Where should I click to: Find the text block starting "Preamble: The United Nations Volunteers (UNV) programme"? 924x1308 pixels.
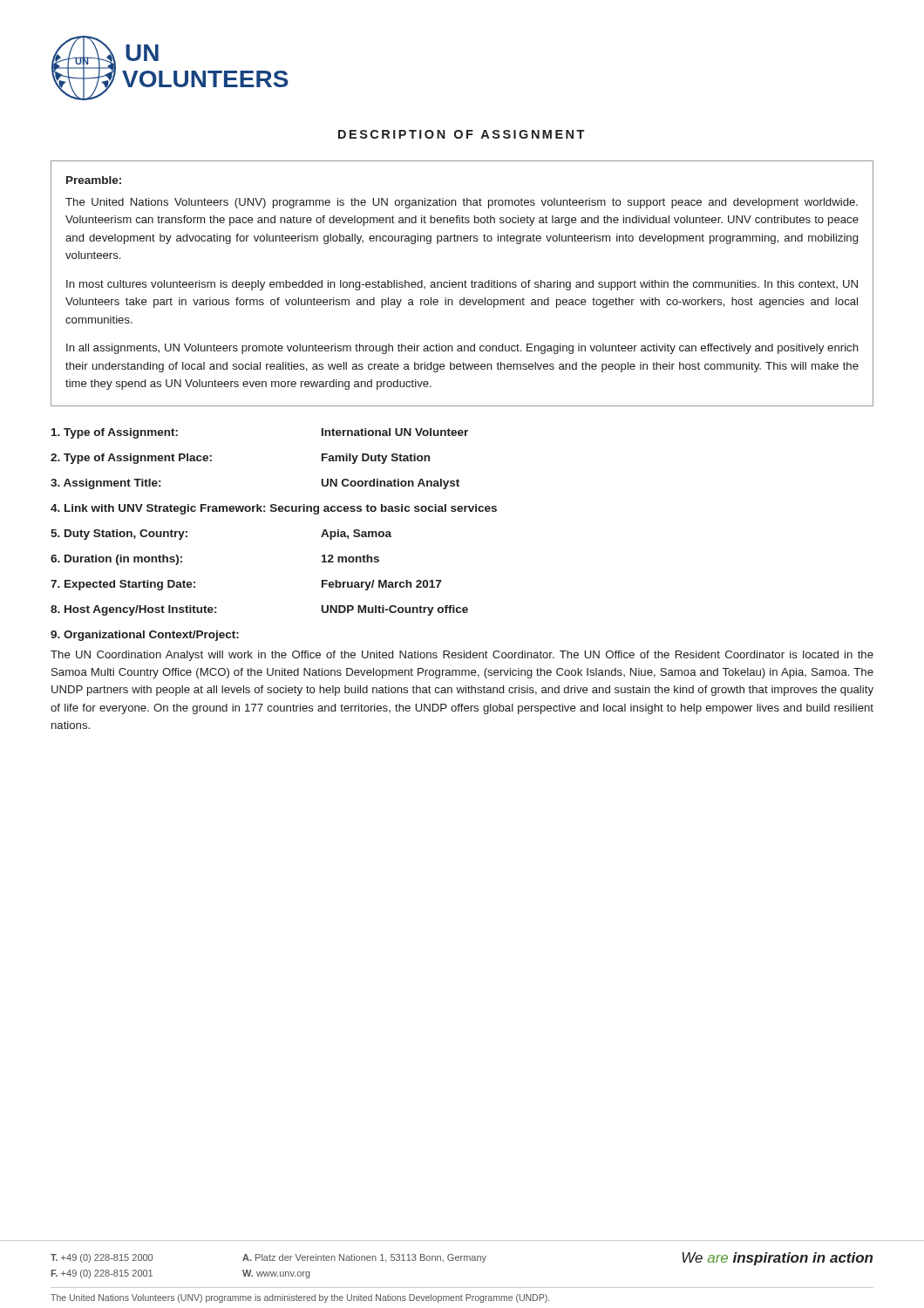pyautogui.click(x=462, y=283)
